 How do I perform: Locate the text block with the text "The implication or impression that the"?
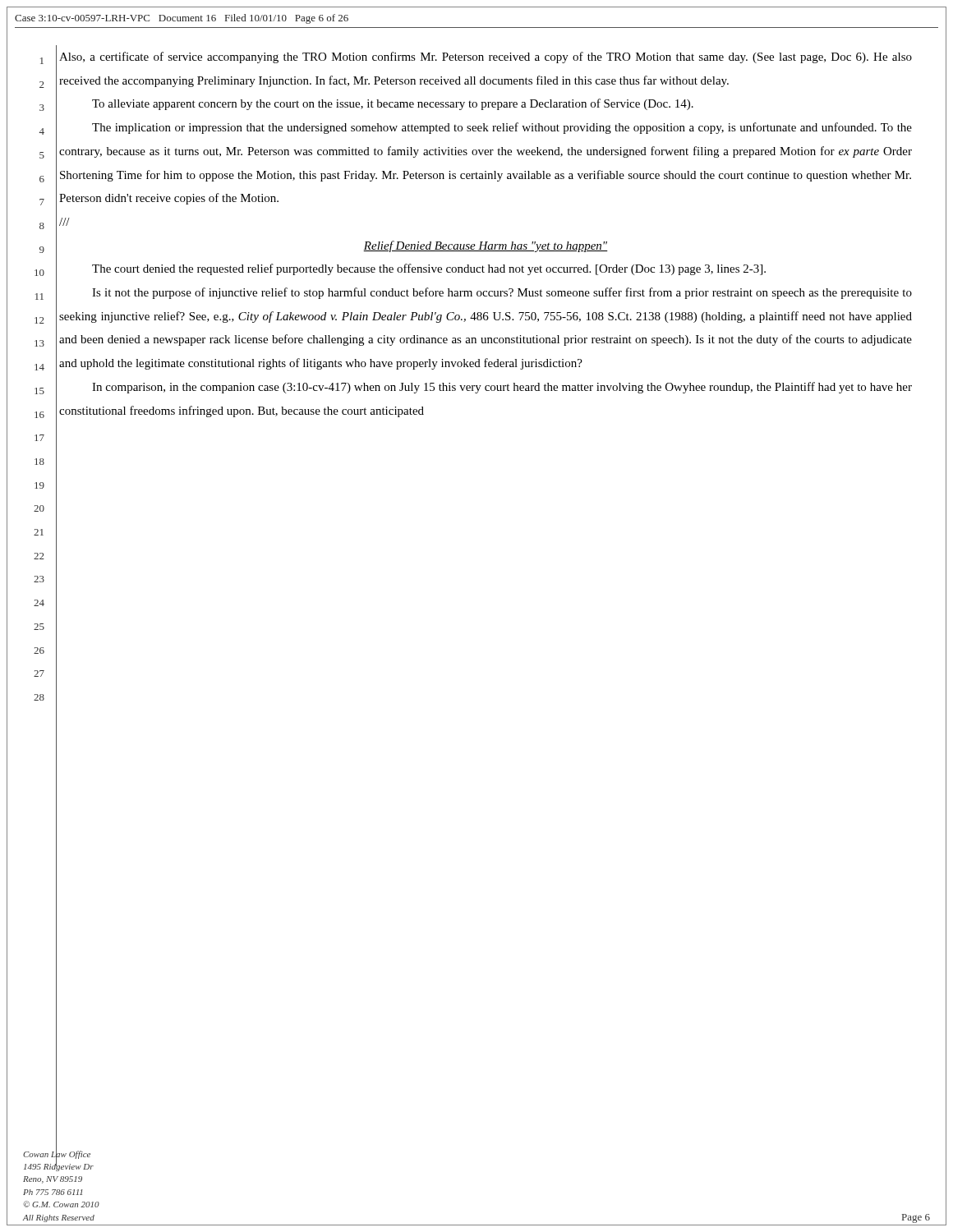tap(486, 163)
